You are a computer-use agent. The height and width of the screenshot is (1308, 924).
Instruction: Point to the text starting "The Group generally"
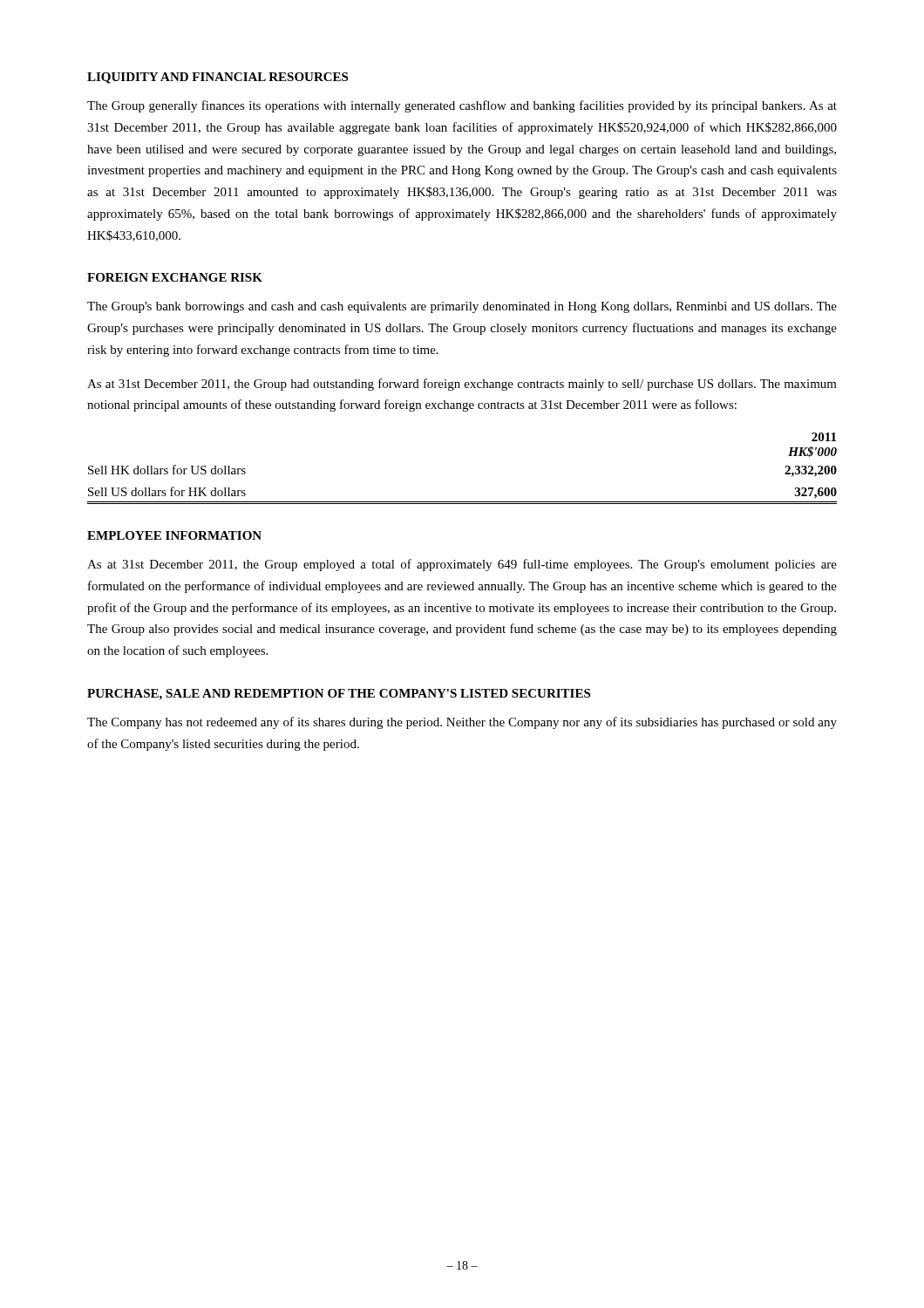click(462, 170)
